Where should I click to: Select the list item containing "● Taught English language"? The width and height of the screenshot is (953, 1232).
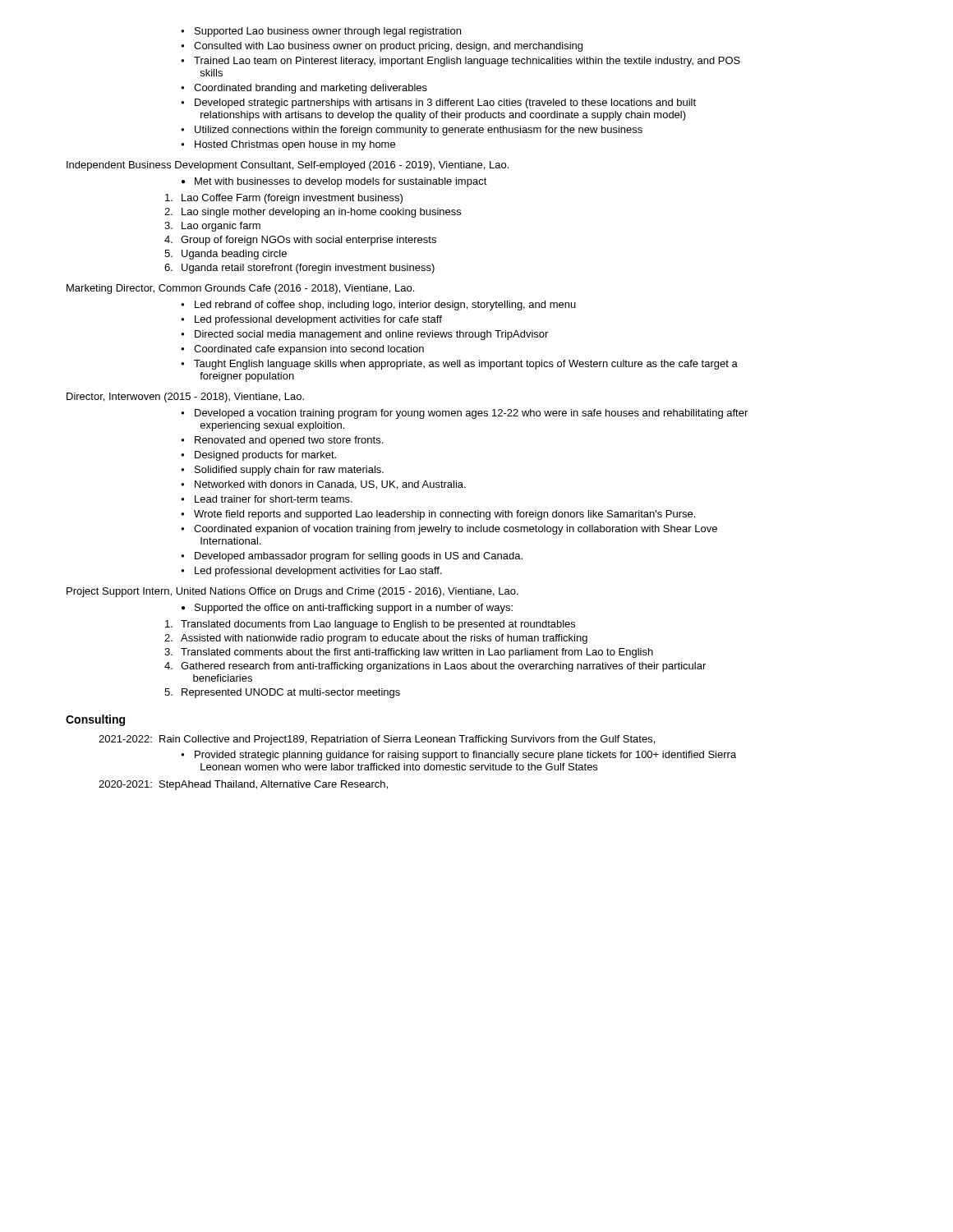534,370
